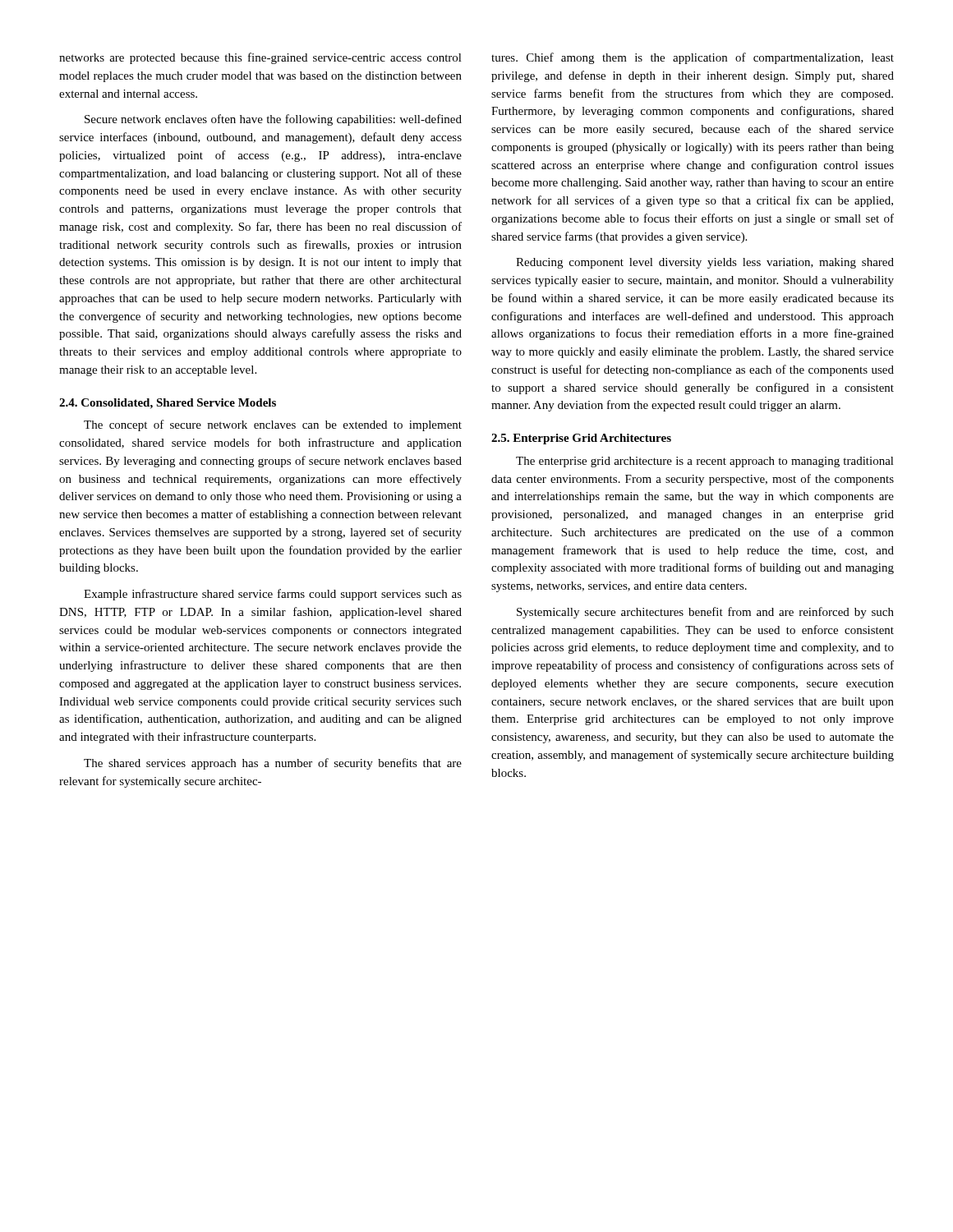This screenshot has height=1232, width=953.
Task: Locate the text block starting "tures. Chief among them is the application of"
Action: click(693, 232)
